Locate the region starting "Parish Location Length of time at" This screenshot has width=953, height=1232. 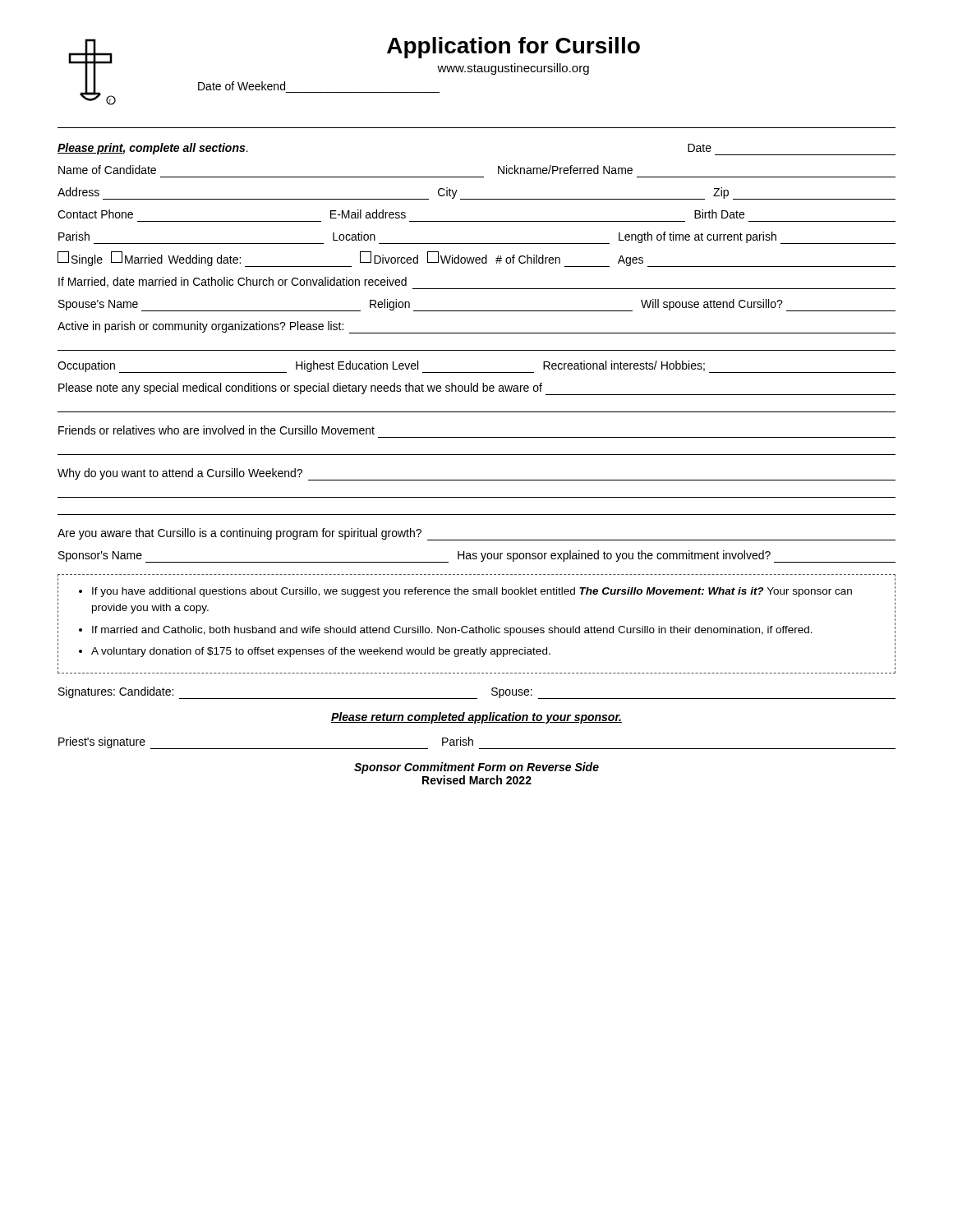click(476, 237)
